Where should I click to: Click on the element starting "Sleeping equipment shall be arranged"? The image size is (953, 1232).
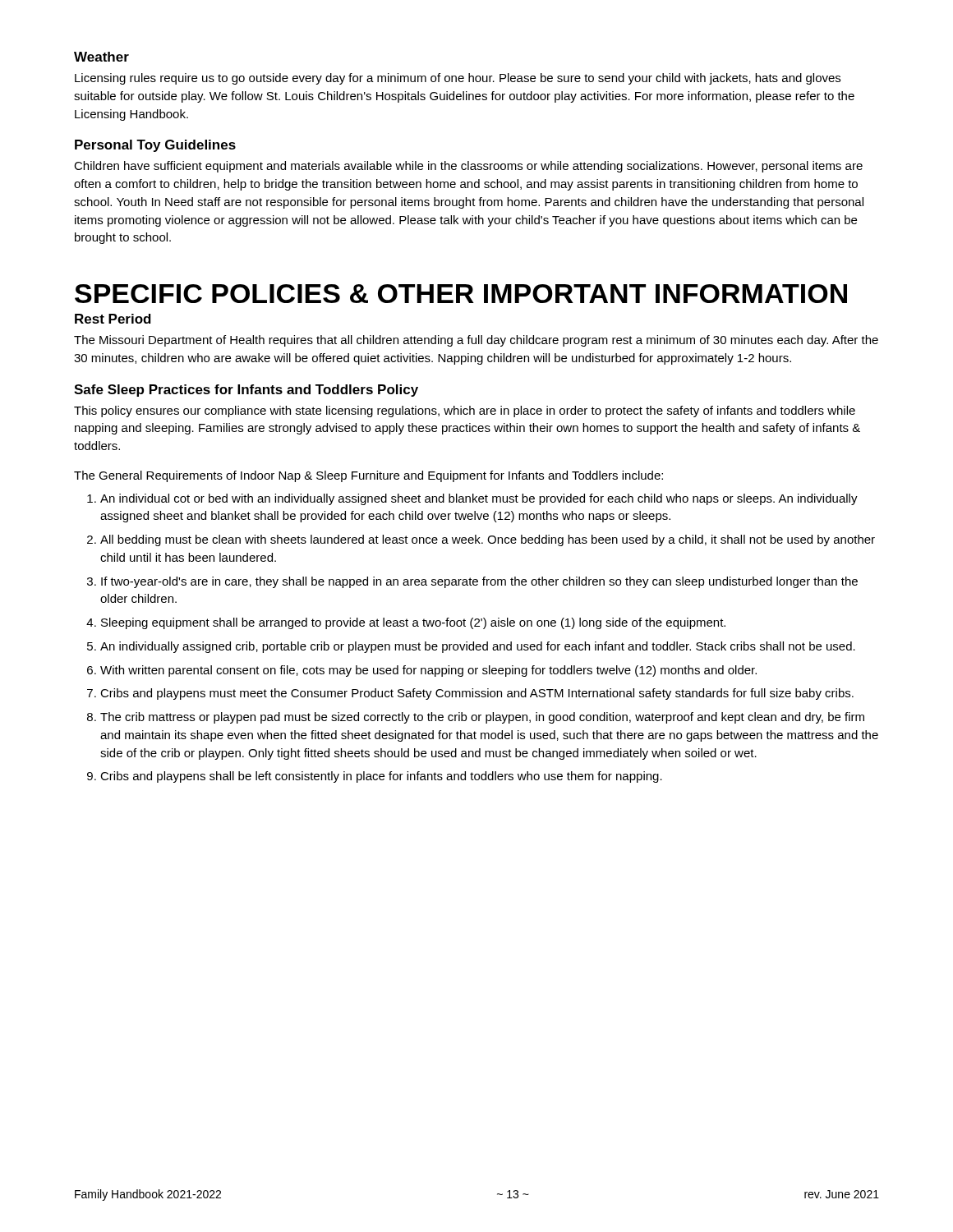tap(490, 623)
